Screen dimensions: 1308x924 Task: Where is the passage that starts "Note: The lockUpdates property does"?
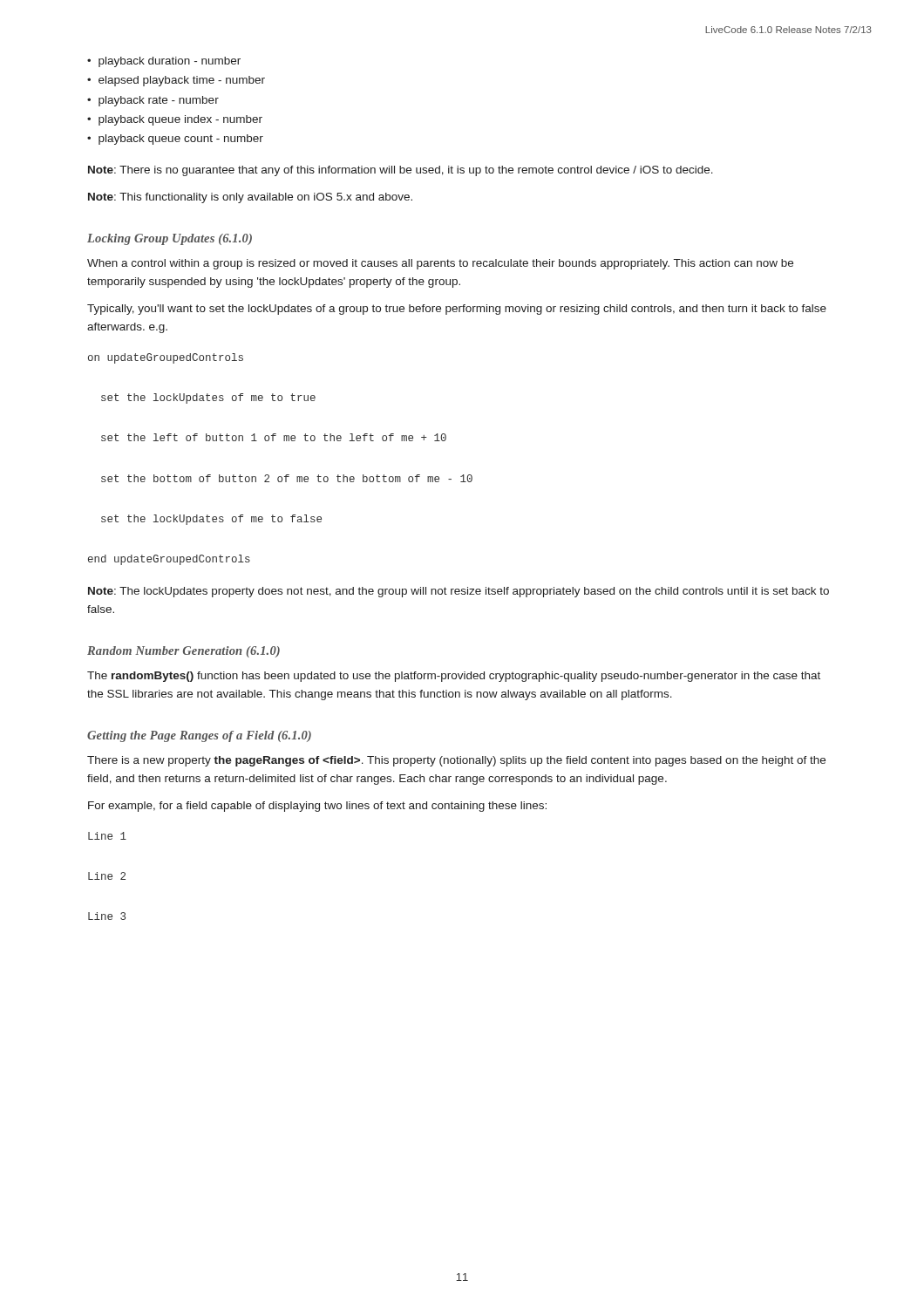(x=458, y=600)
